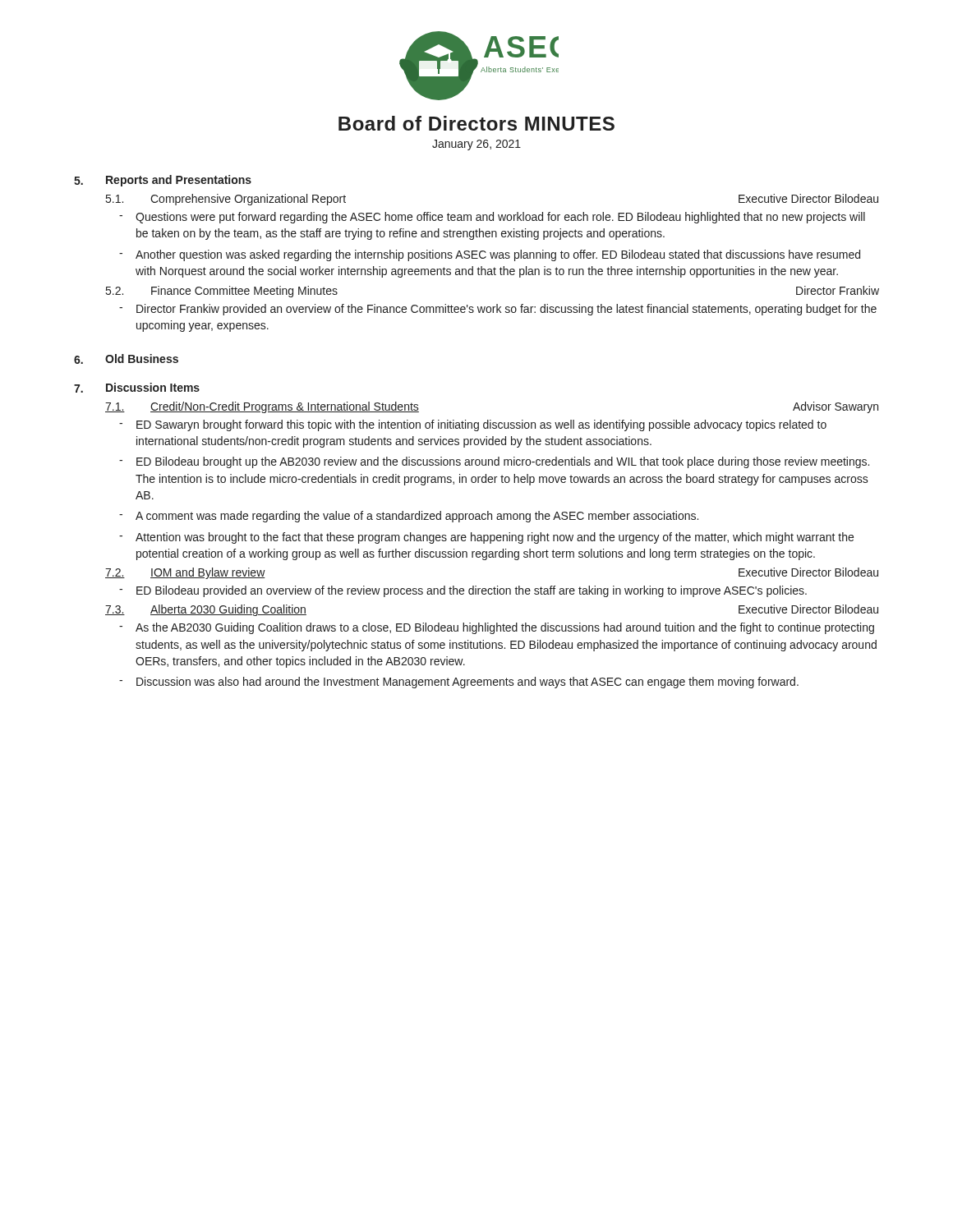Click on the text block containing "1. Credit/Non-Credit Programs"
953x1232 pixels.
click(262, 407)
